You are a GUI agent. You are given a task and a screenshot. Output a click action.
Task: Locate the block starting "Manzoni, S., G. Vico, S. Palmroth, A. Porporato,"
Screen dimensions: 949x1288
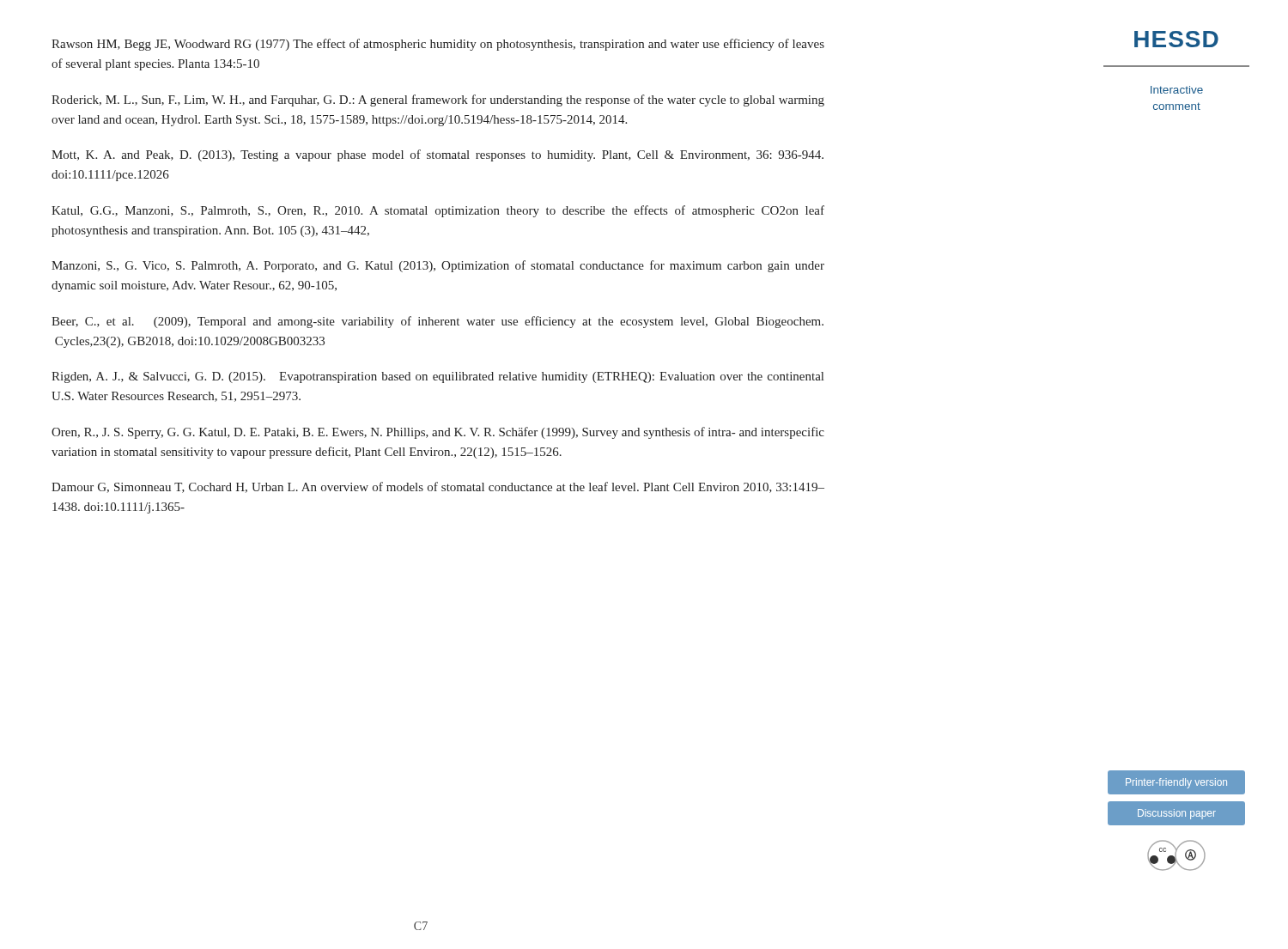coord(438,275)
